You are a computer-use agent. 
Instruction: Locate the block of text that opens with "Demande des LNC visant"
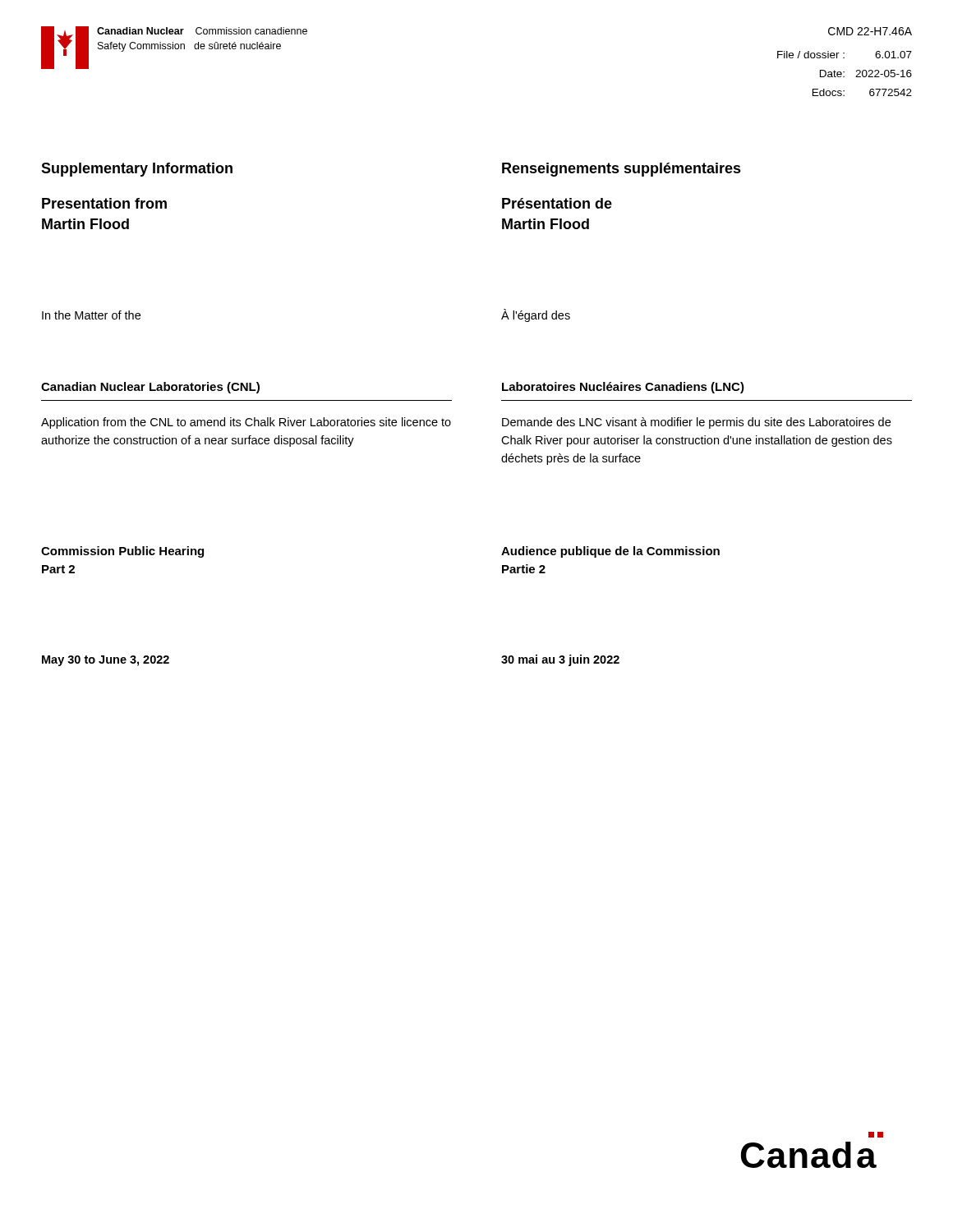697,440
